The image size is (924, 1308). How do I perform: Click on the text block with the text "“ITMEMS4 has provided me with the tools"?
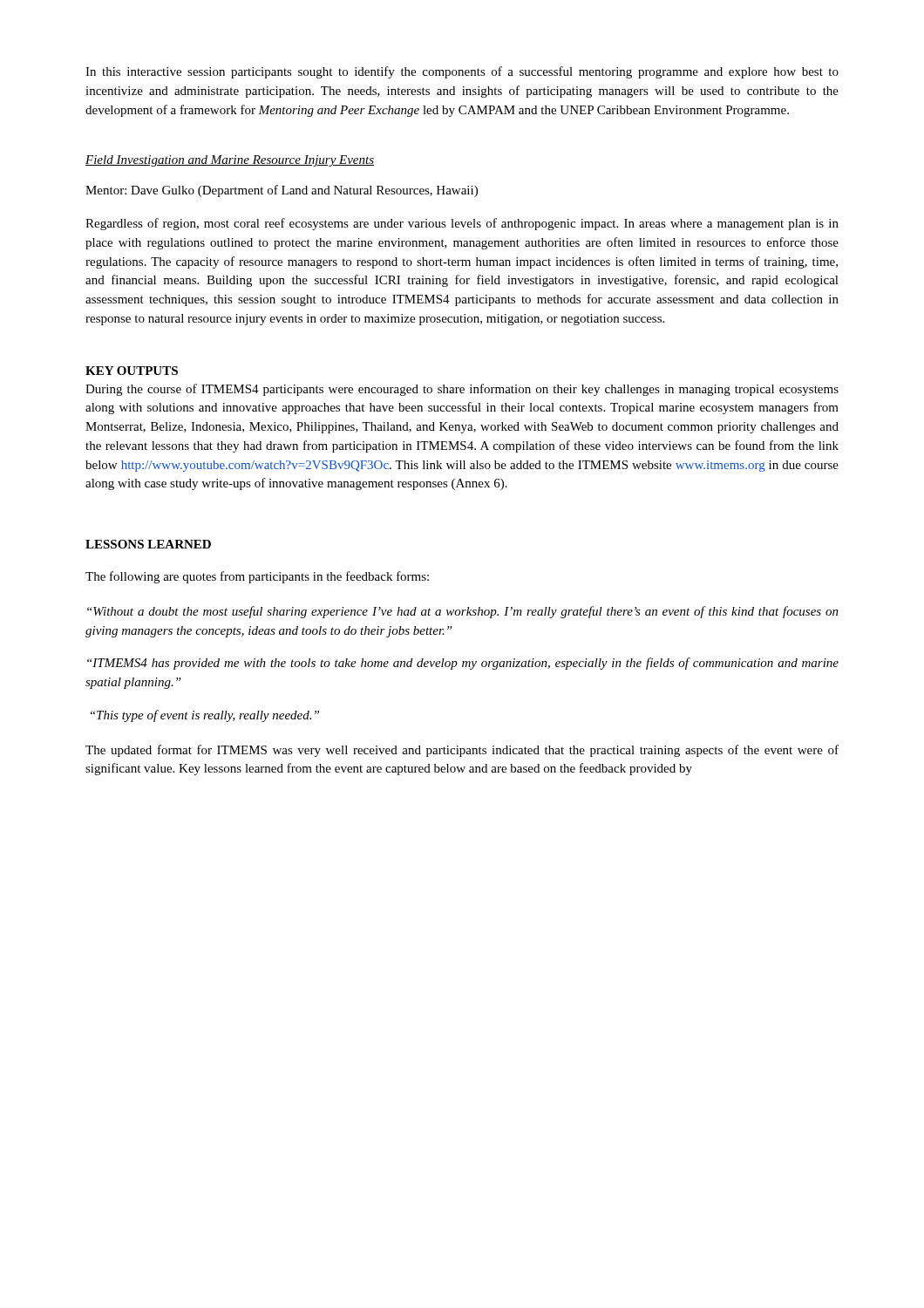coord(462,672)
